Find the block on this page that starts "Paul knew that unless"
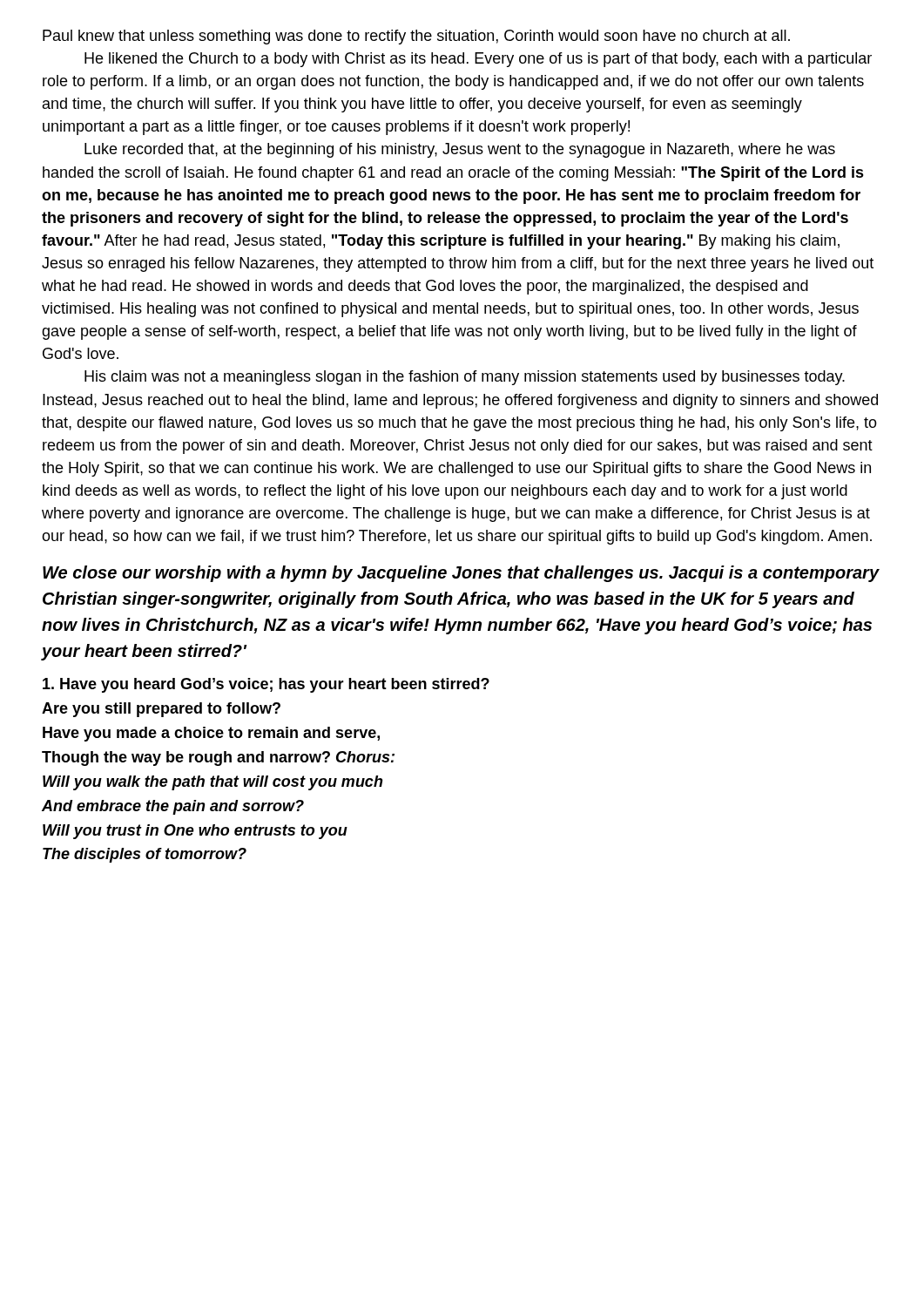 [462, 286]
